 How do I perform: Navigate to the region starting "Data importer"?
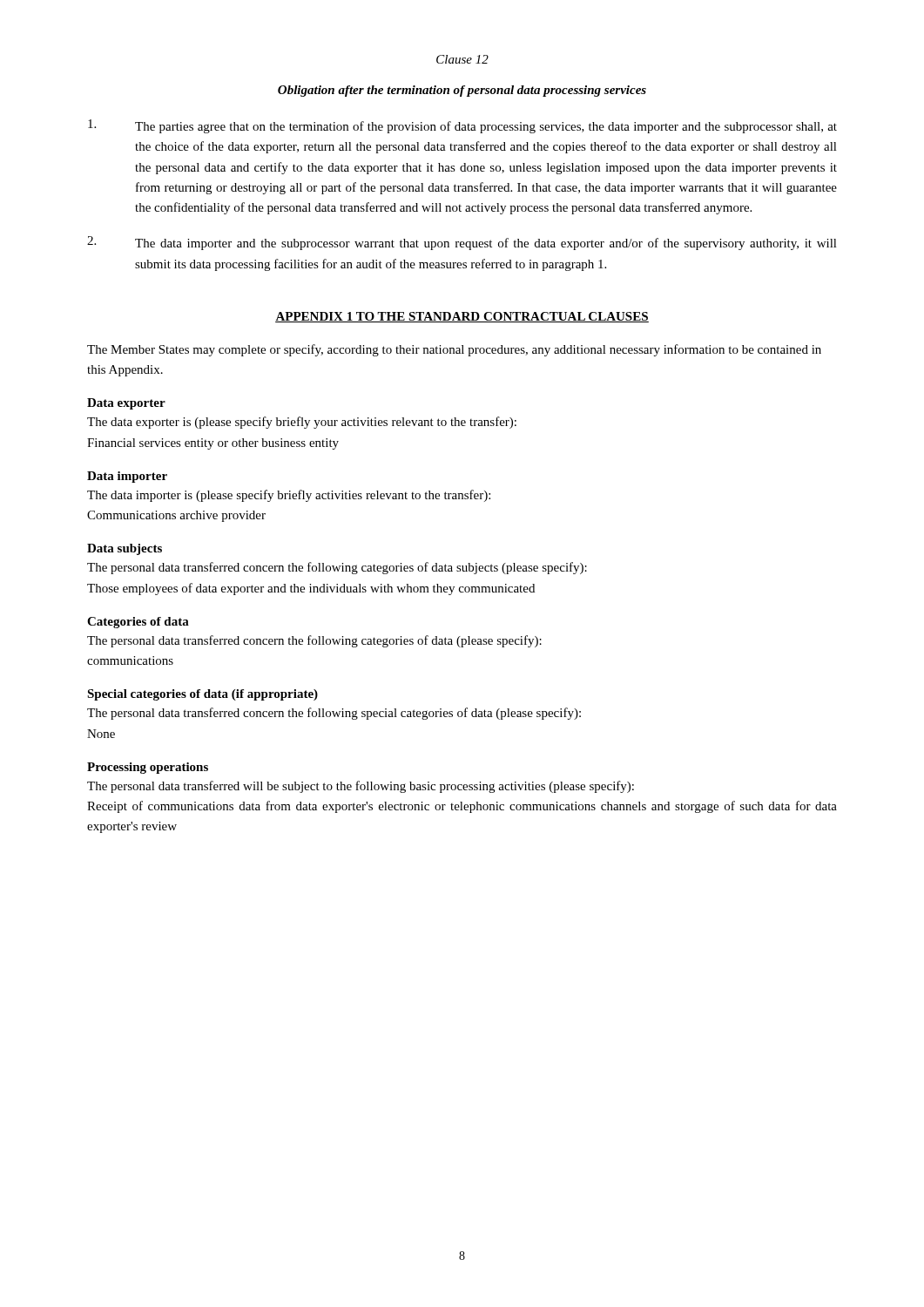point(127,476)
